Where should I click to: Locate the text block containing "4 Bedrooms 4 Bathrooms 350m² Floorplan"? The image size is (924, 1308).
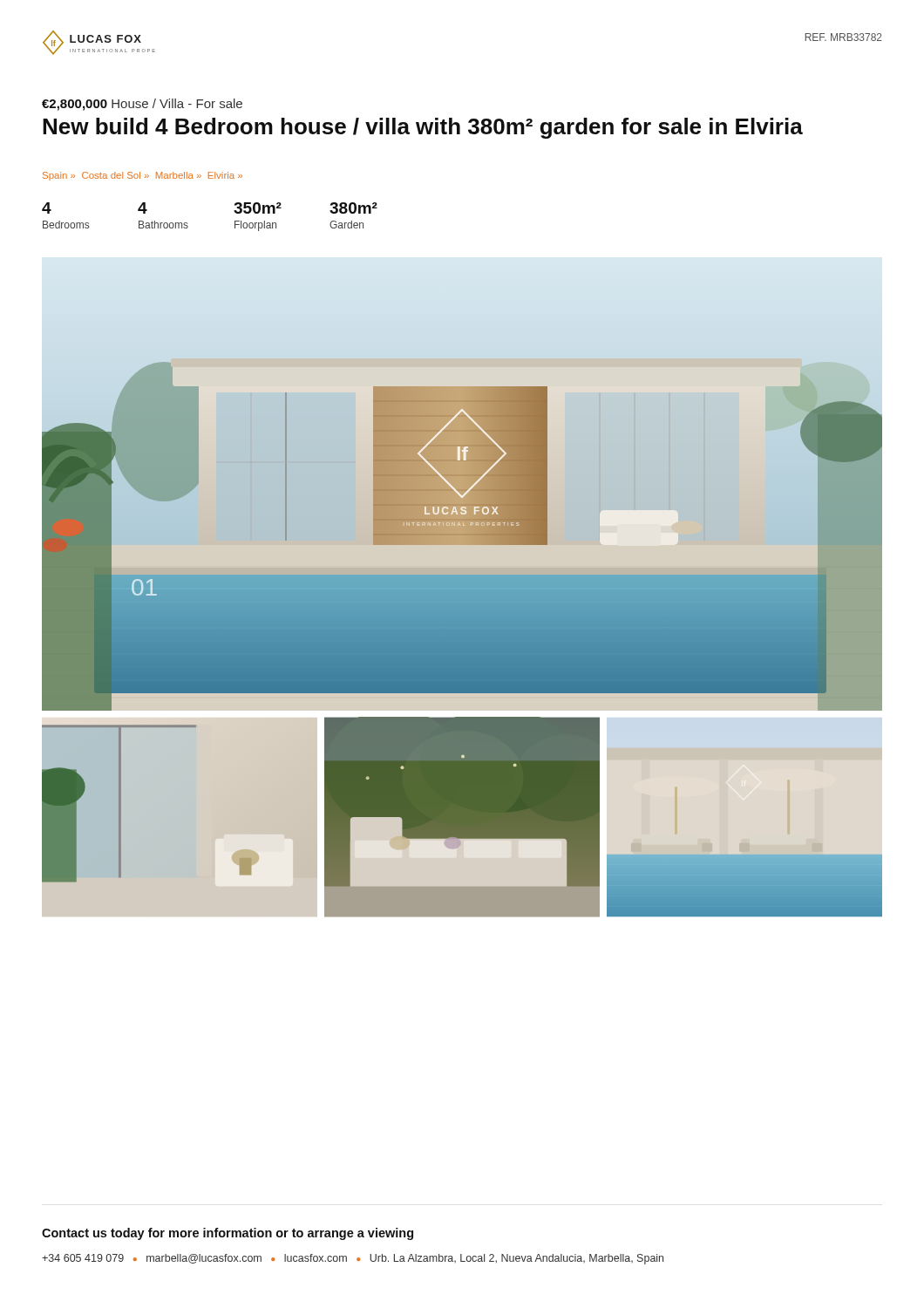(234, 215)
